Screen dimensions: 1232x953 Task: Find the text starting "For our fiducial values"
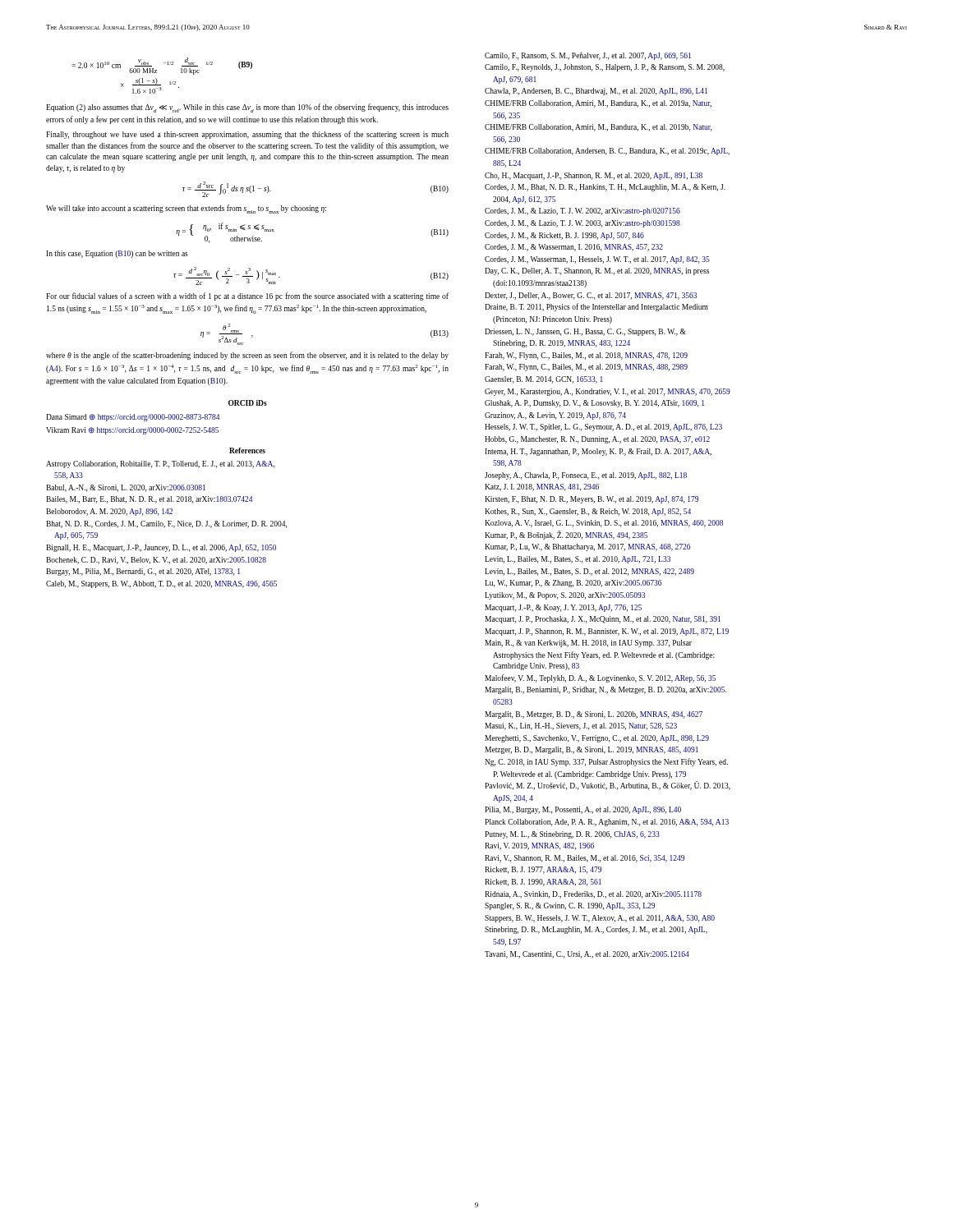pos(247,304)
